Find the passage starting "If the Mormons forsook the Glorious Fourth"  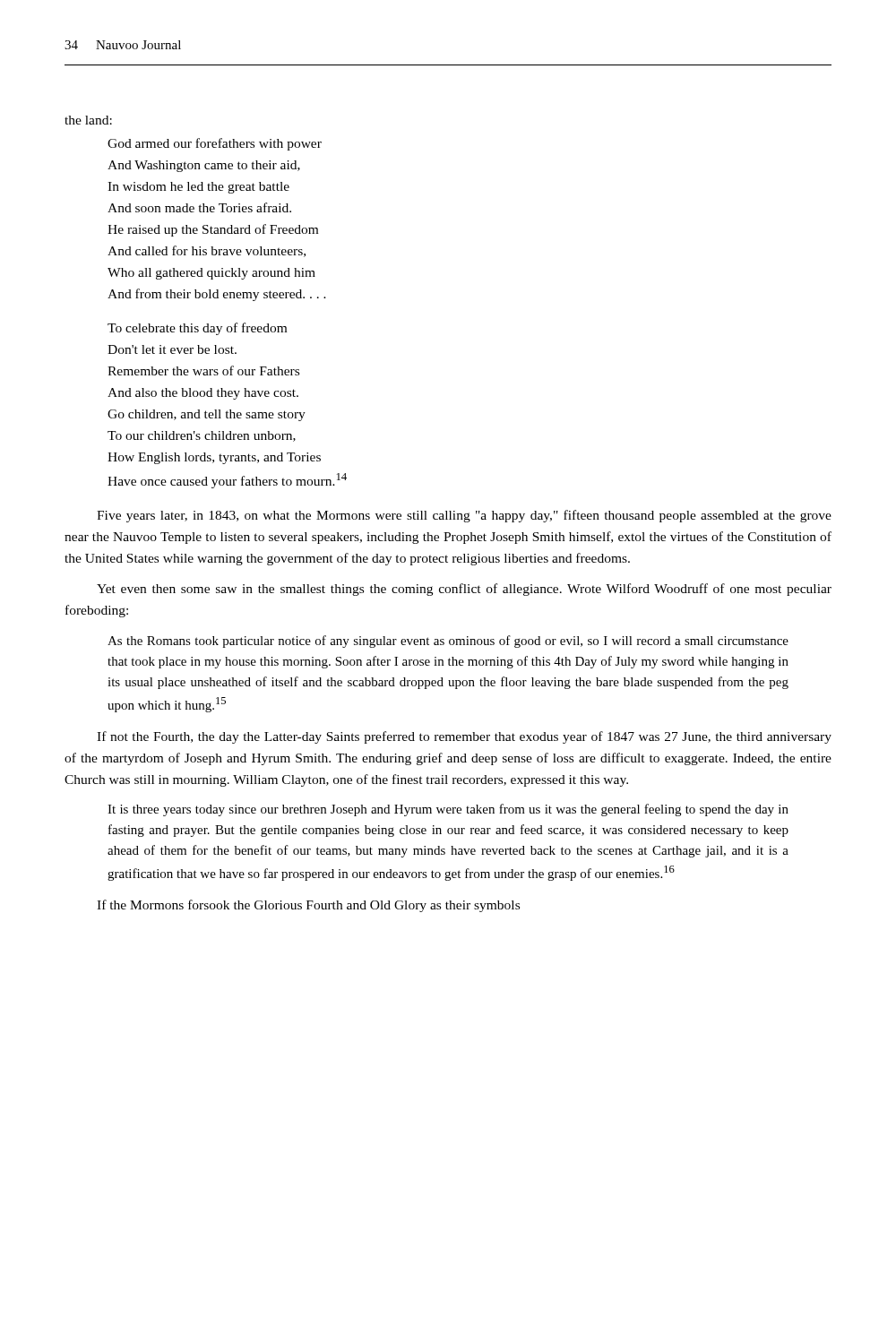pyautogui.click(x=448, y=905)
